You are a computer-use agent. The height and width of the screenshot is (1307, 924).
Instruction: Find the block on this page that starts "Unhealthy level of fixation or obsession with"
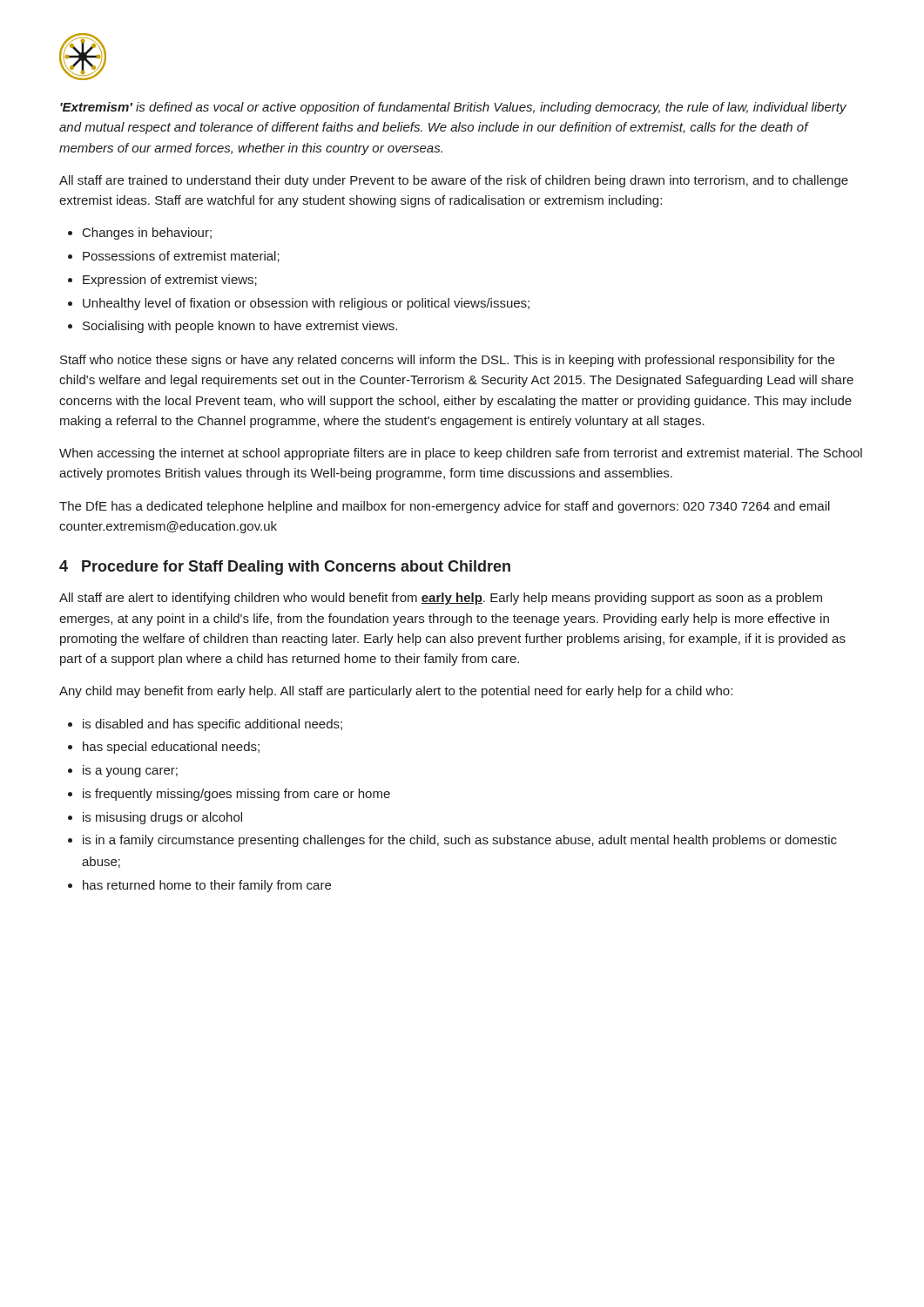pyautogui.click(x=306, y=302)
